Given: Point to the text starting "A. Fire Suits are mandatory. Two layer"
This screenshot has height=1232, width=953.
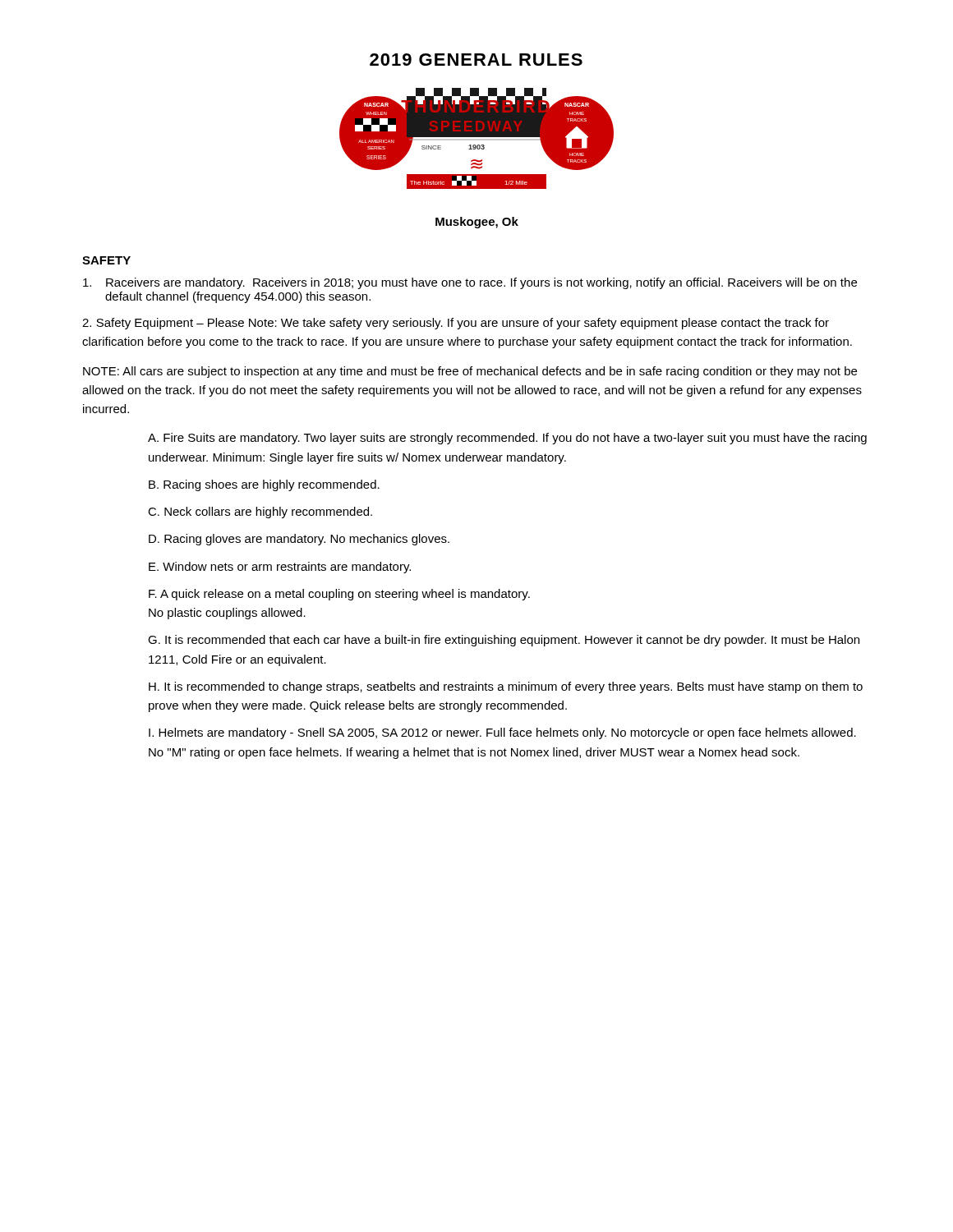Looking at the screenshot, I should pyautogui.click(x=508, y=447).
